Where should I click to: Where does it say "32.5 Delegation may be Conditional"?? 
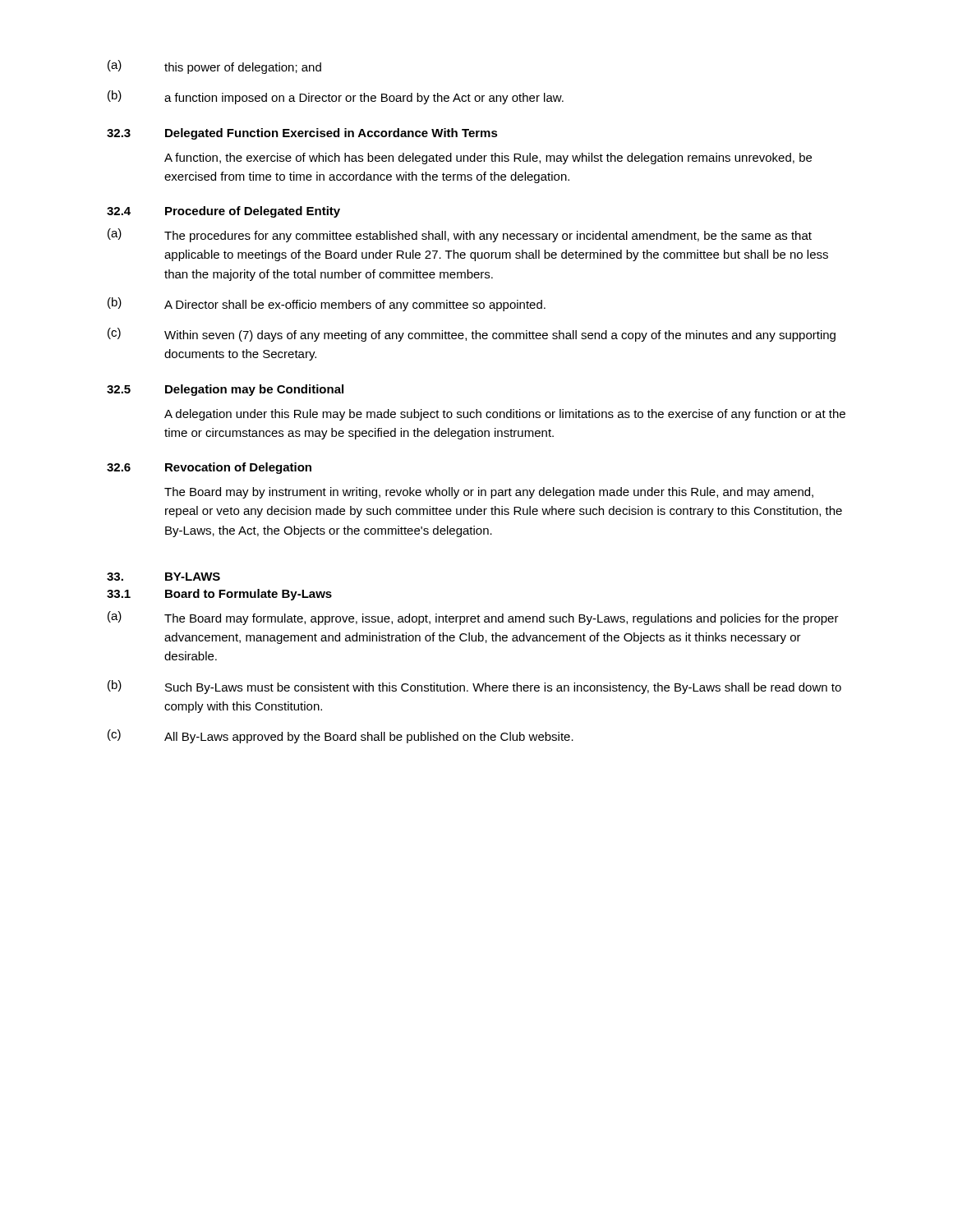pos(226,389)
